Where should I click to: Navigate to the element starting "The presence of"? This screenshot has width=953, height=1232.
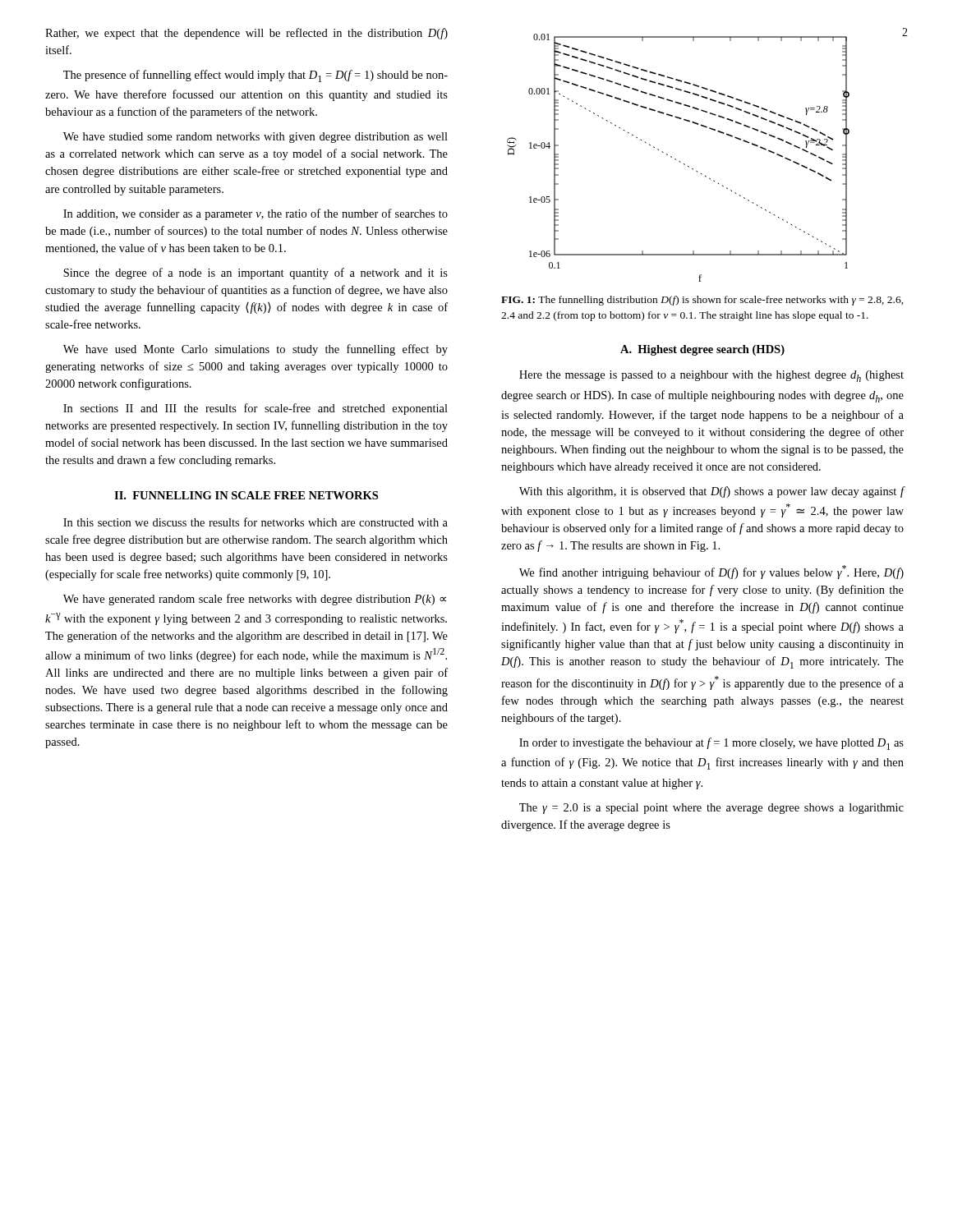click(246, 94)
